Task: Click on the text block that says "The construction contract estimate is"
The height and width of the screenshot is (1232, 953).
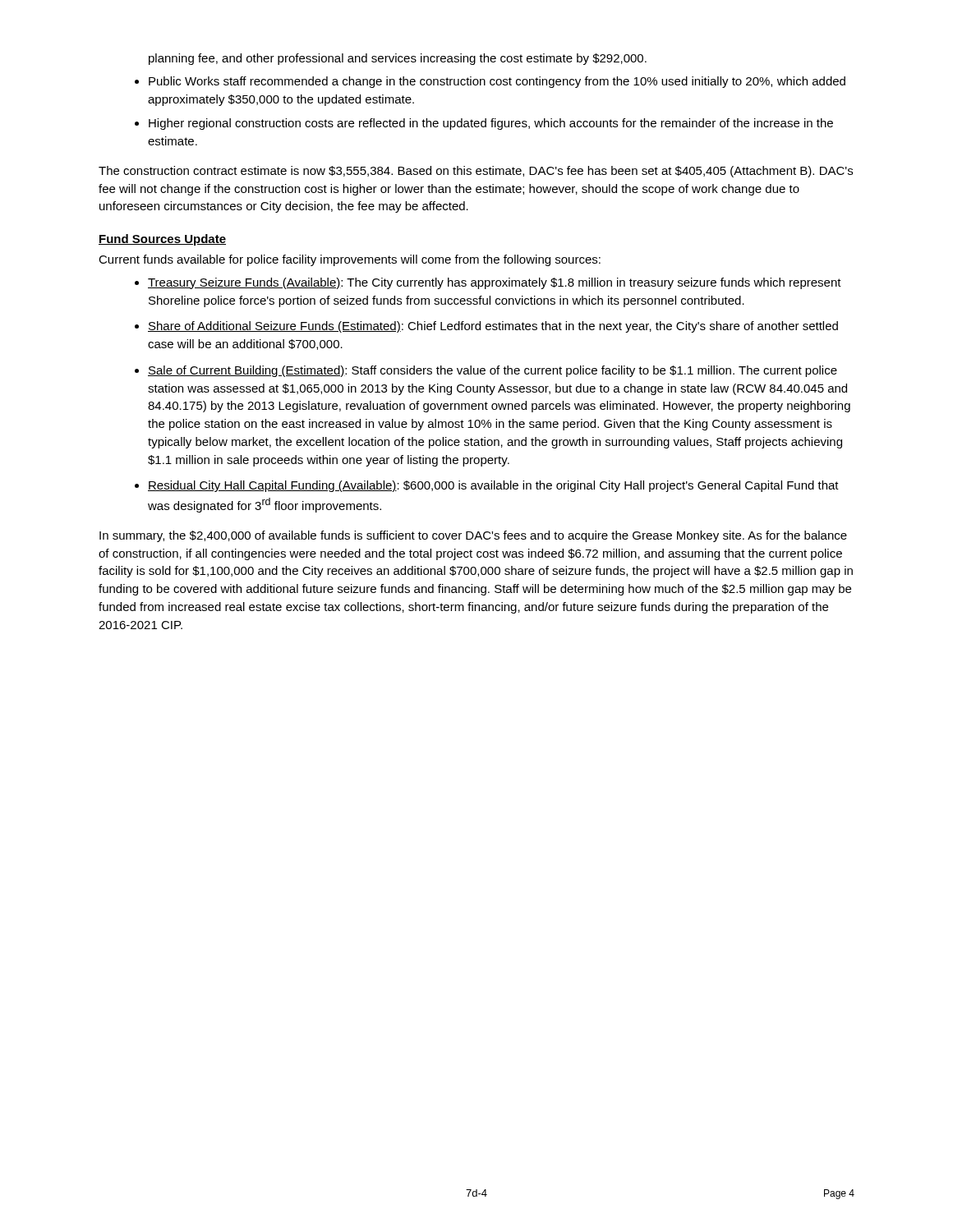Action: pyautogui.click(x=476, y=188)
